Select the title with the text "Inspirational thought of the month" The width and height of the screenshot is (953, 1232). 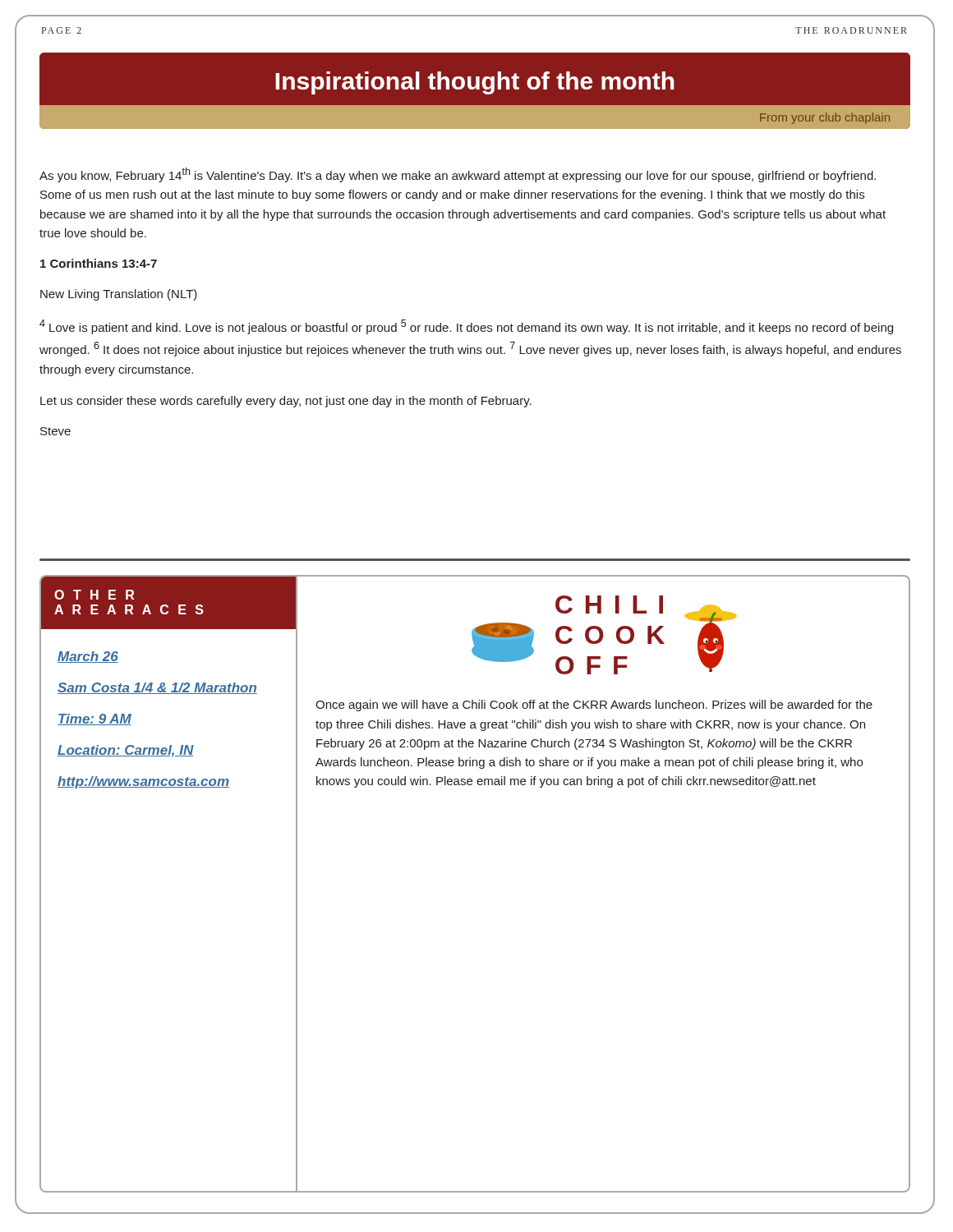point(475,91)
